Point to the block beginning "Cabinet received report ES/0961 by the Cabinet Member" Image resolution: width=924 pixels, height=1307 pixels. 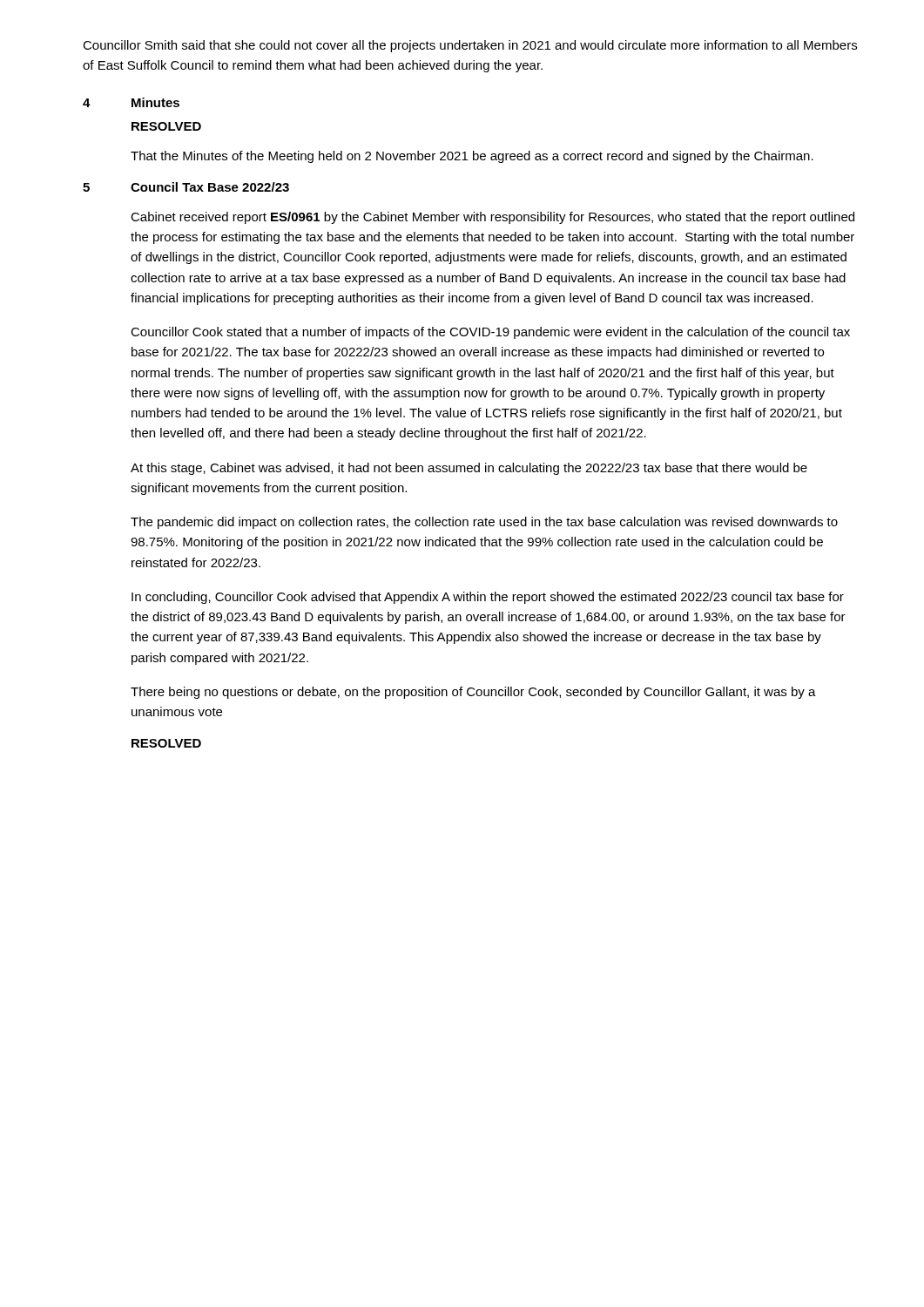point(493,257)
